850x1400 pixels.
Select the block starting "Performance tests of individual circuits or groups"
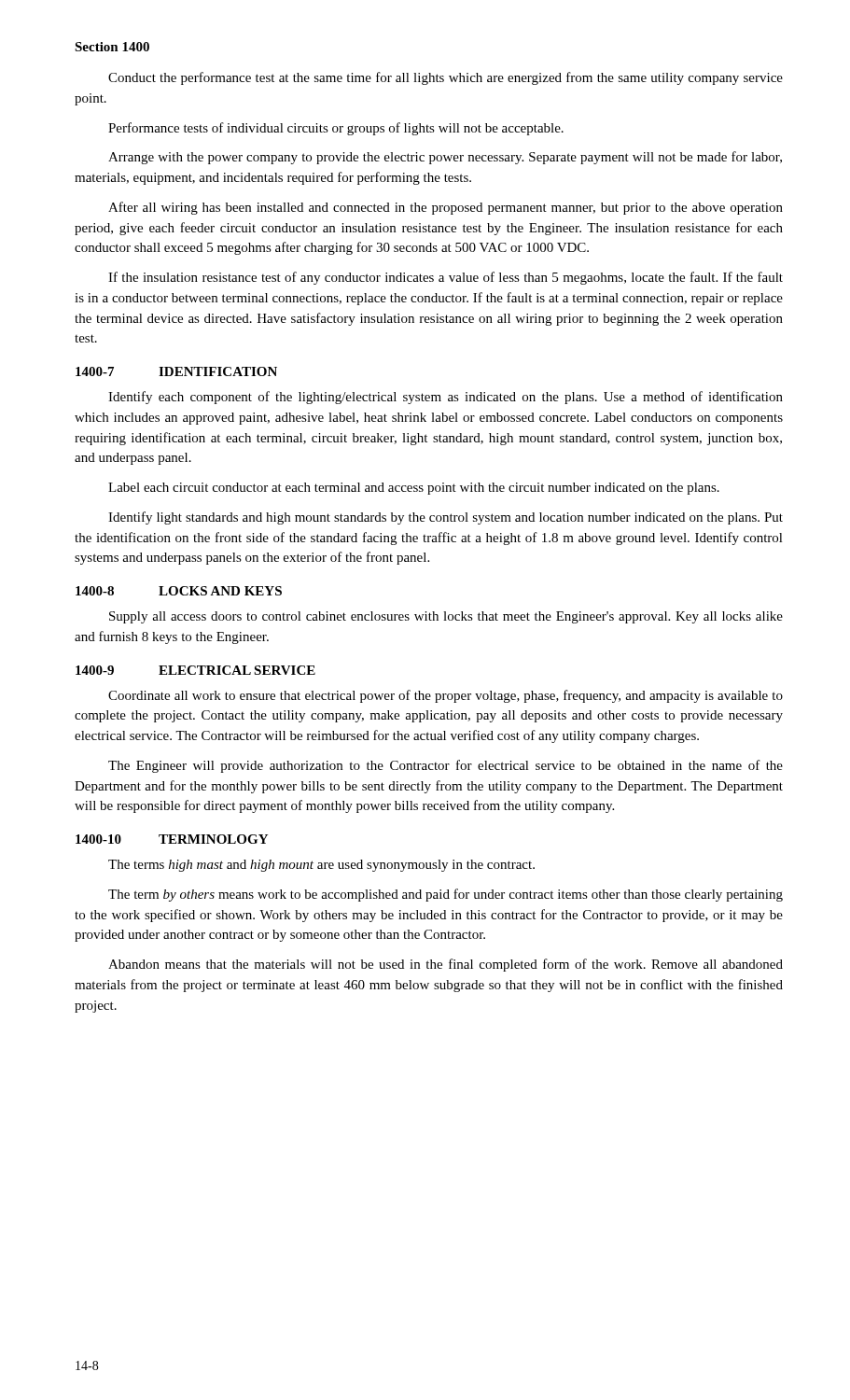click(429, 128)
